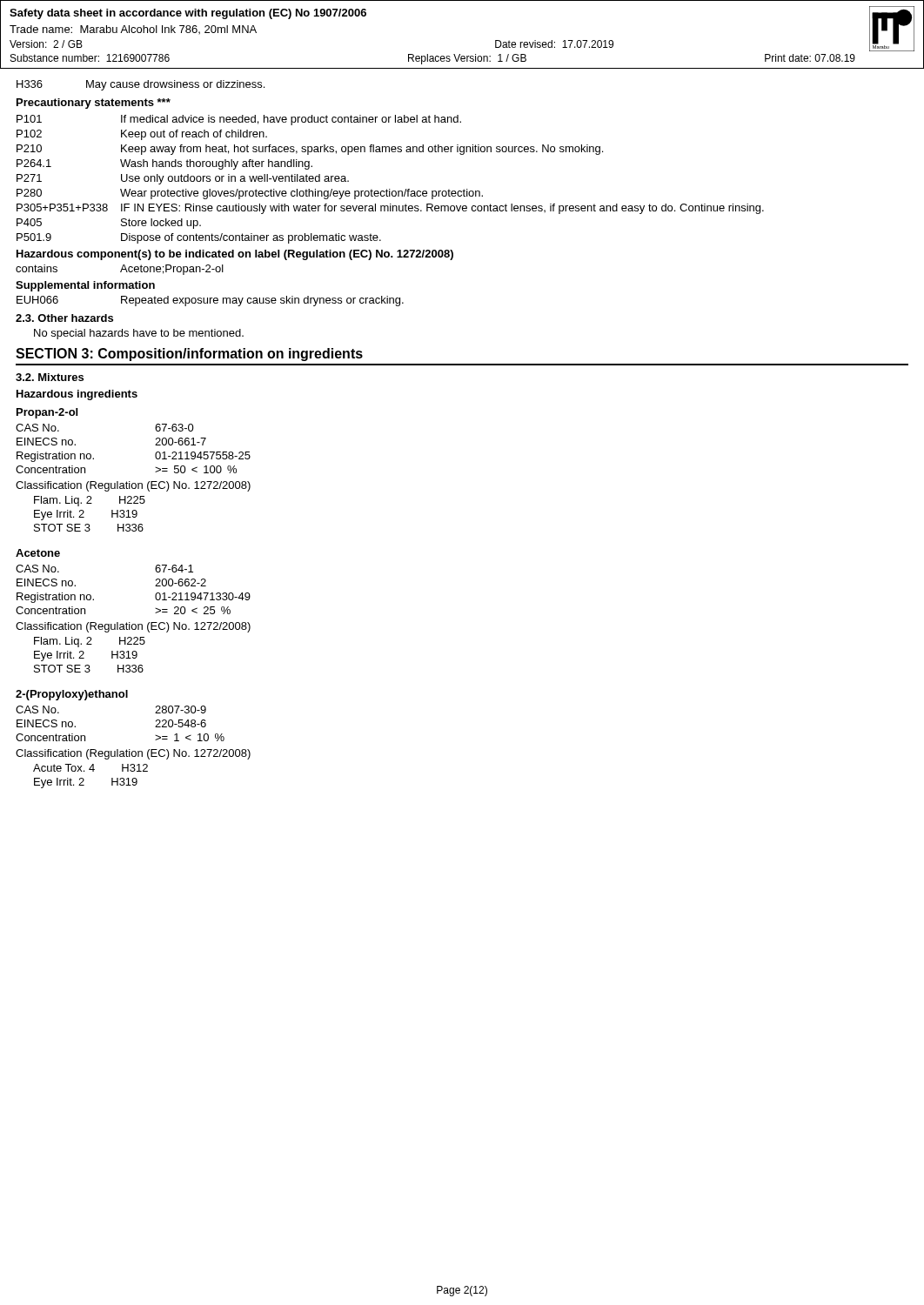The width and height of the screenshot is (924, 1305).
Task: Point to the block starting "Precautionary statements ***"
Action: coord(93,102)
